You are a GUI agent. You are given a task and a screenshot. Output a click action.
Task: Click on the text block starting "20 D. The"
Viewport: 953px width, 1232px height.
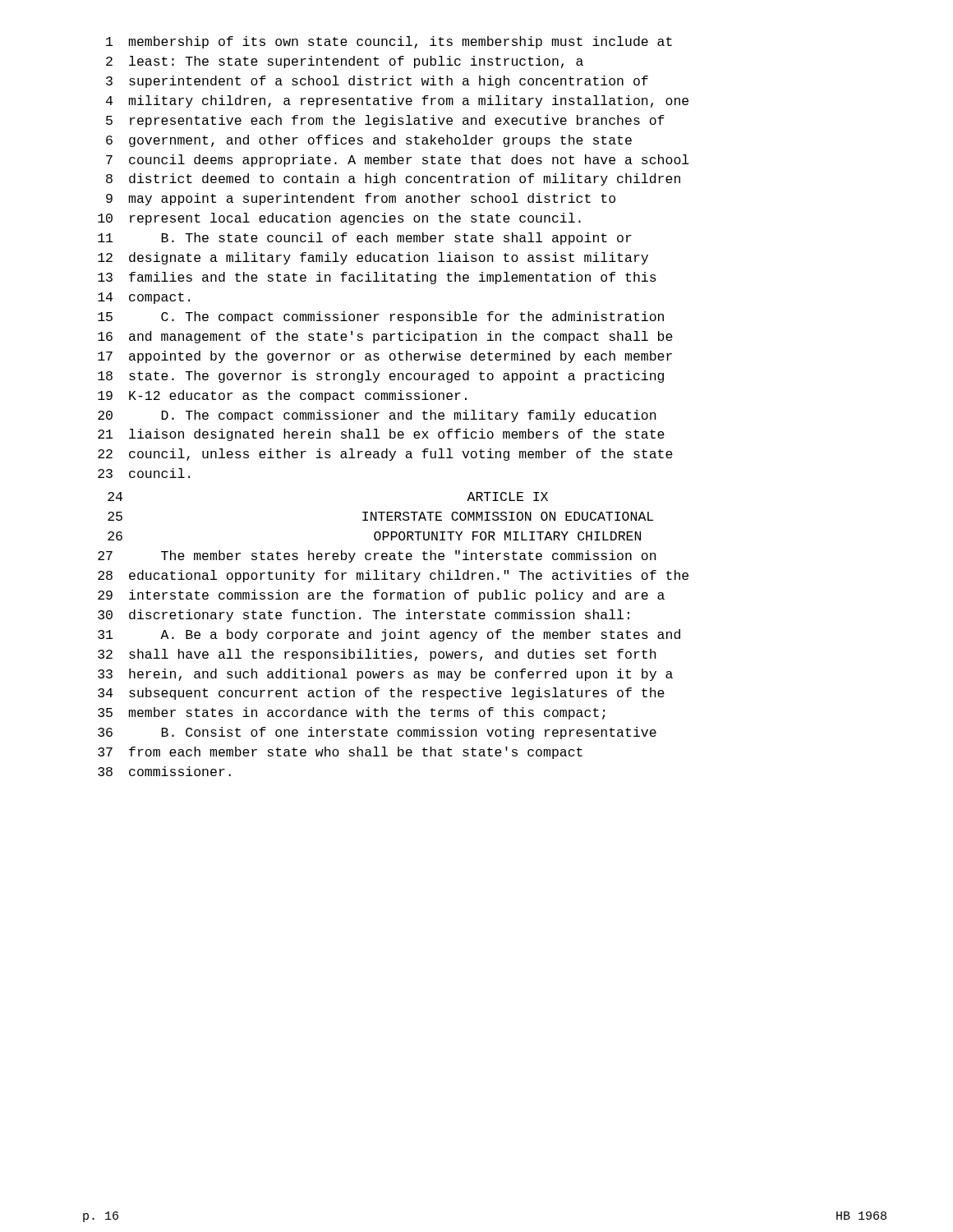pos(485,445)
